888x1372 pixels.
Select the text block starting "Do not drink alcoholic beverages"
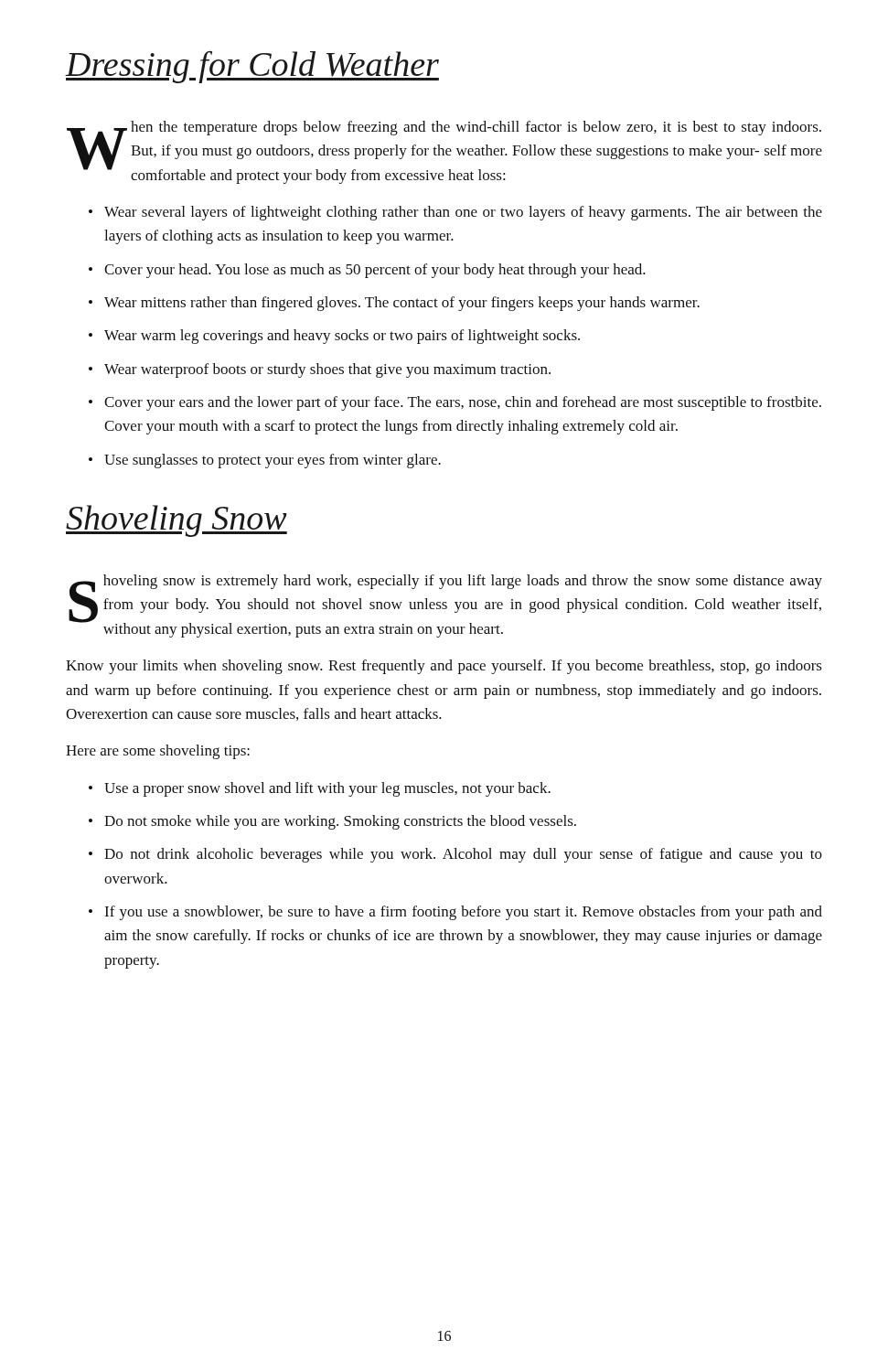(463, 866)
